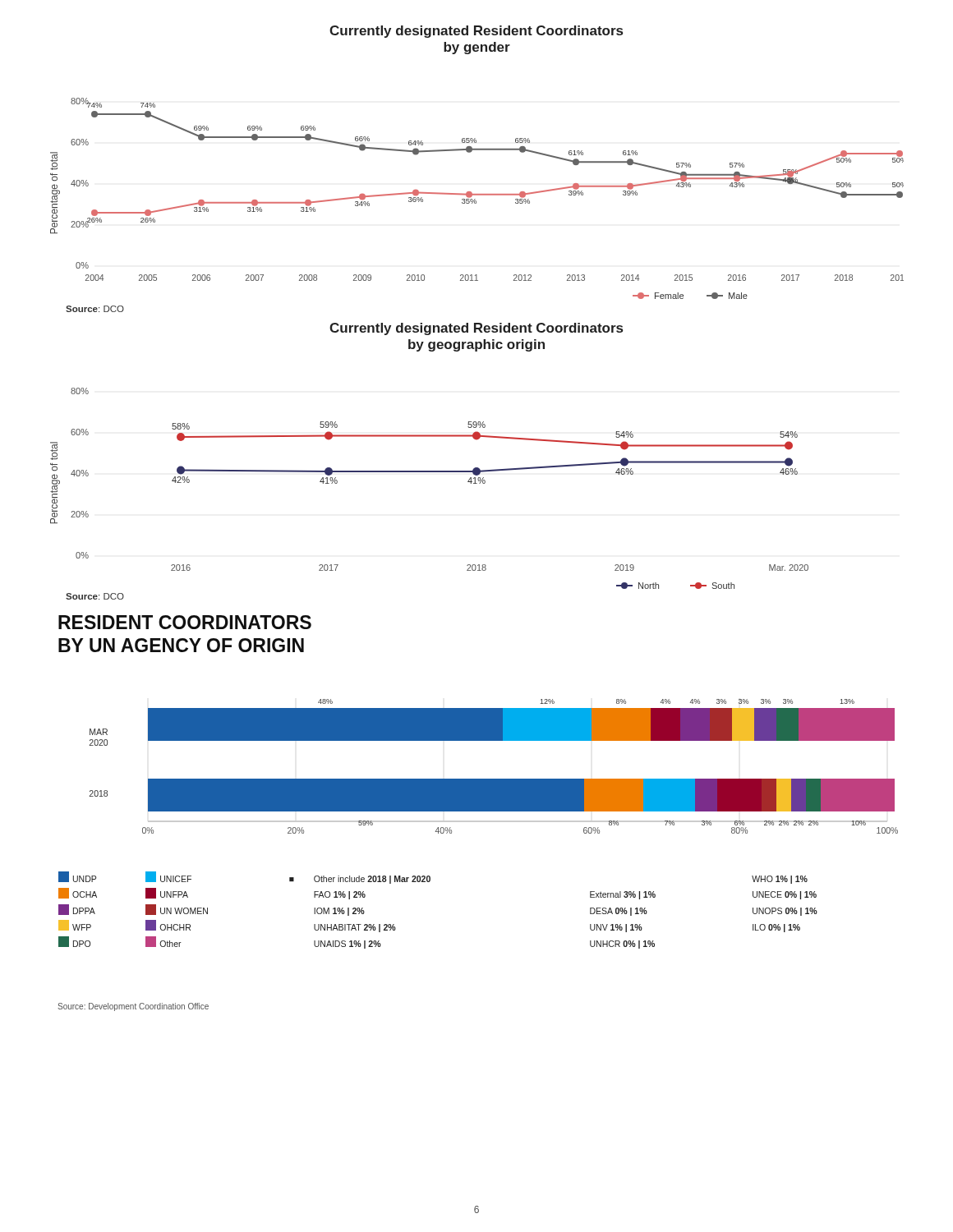Screen dimensions: 1232x953
Task: Click on the stacked bar chart
Action: 481,768
